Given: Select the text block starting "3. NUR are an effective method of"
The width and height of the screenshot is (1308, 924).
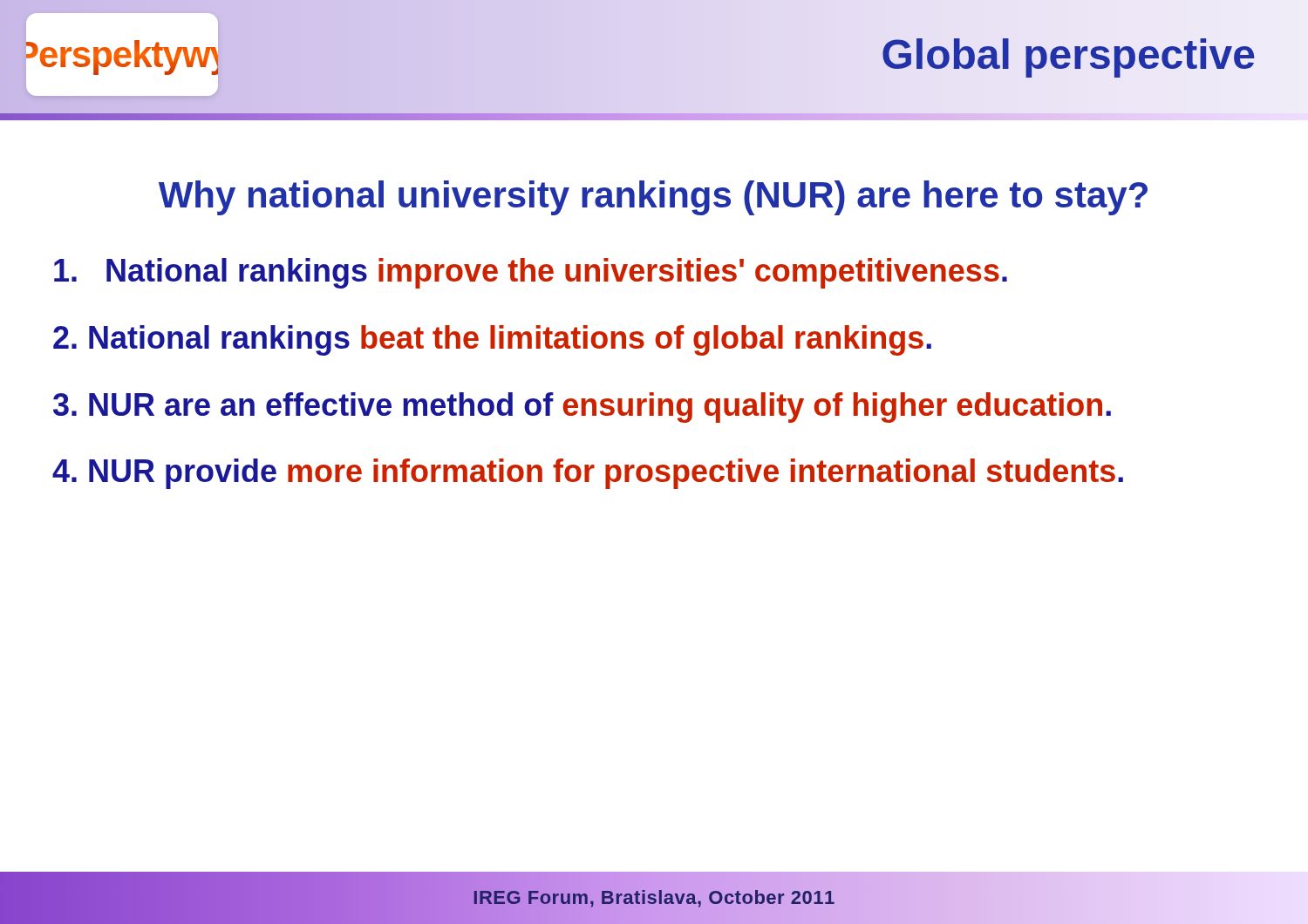Looking at the screenshot, I should (x=583, y=405).
